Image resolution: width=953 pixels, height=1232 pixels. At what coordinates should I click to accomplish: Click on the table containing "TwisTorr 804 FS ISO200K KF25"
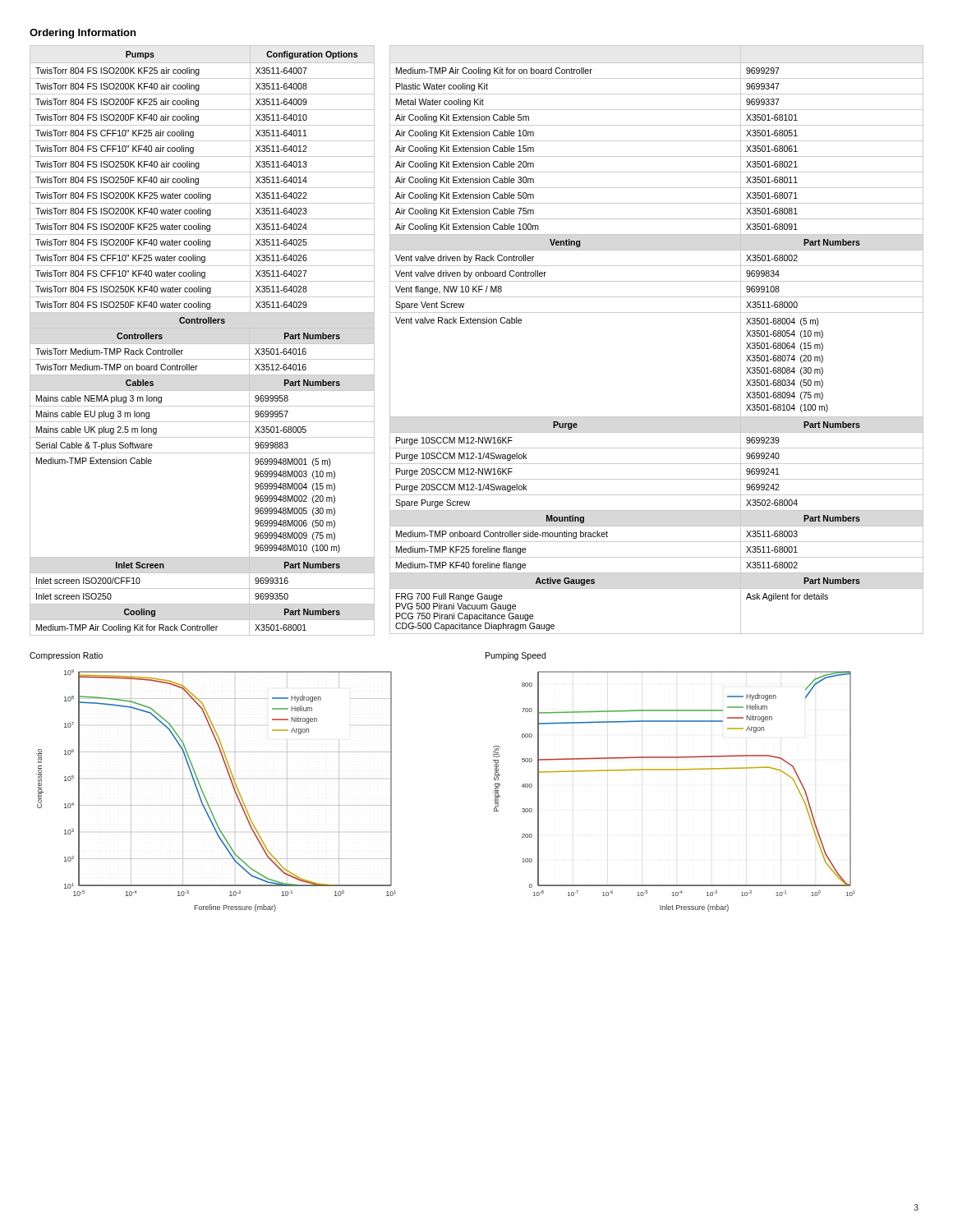click(202, 340)
